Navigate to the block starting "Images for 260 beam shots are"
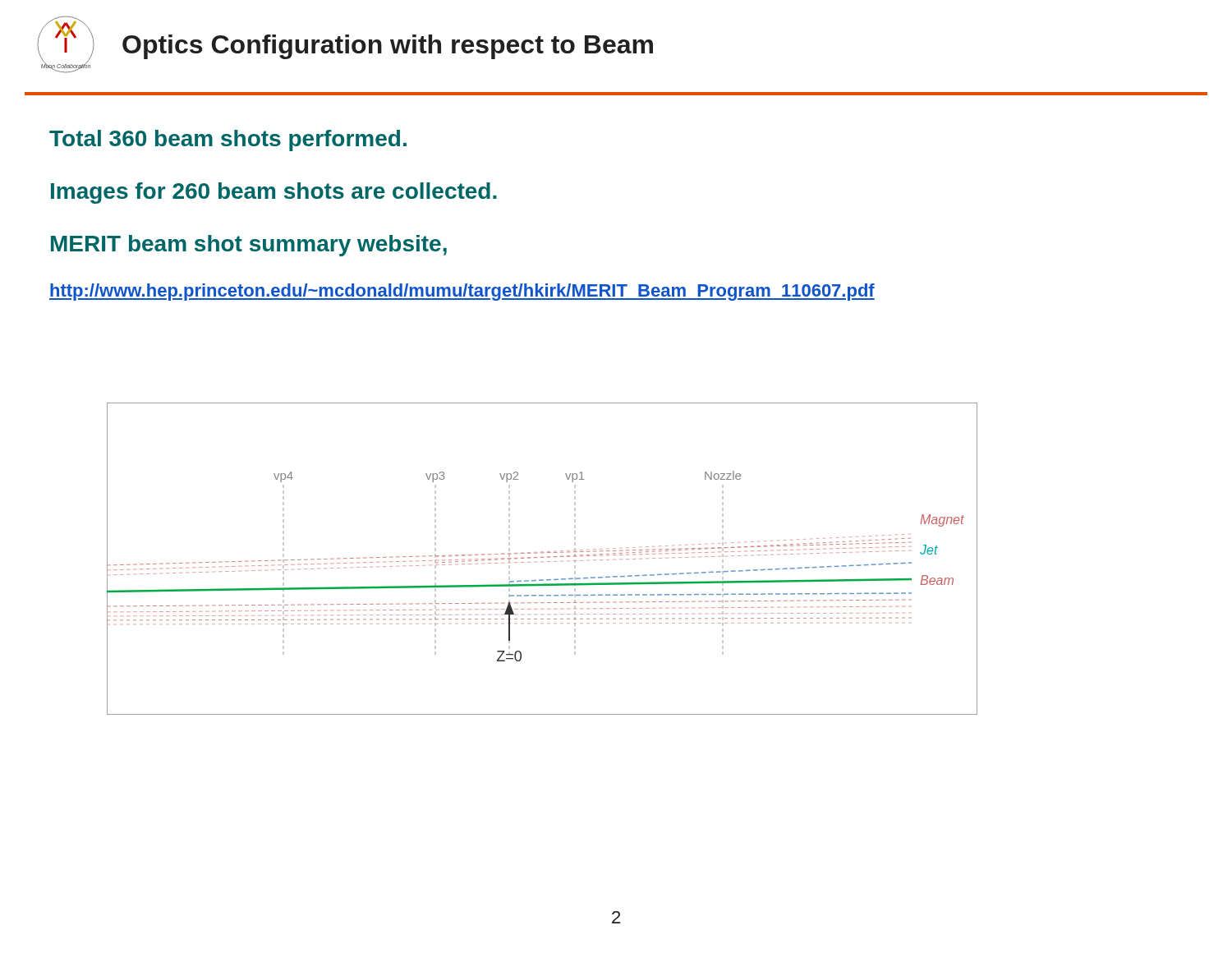The width and height of the screenshot is (1232, 953). (x=274, y=191)
